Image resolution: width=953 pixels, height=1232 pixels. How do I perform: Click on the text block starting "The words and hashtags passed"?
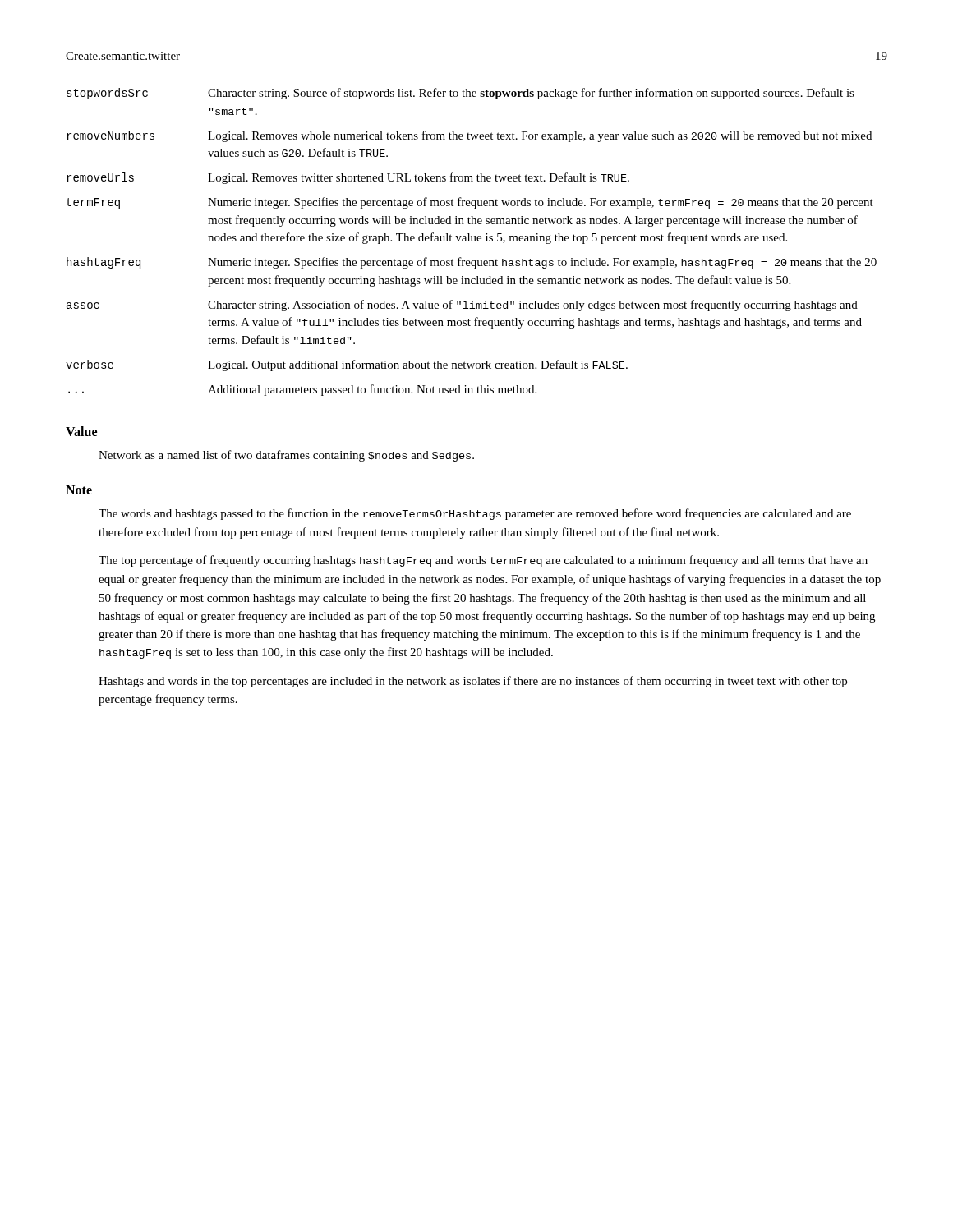(475, 523)
